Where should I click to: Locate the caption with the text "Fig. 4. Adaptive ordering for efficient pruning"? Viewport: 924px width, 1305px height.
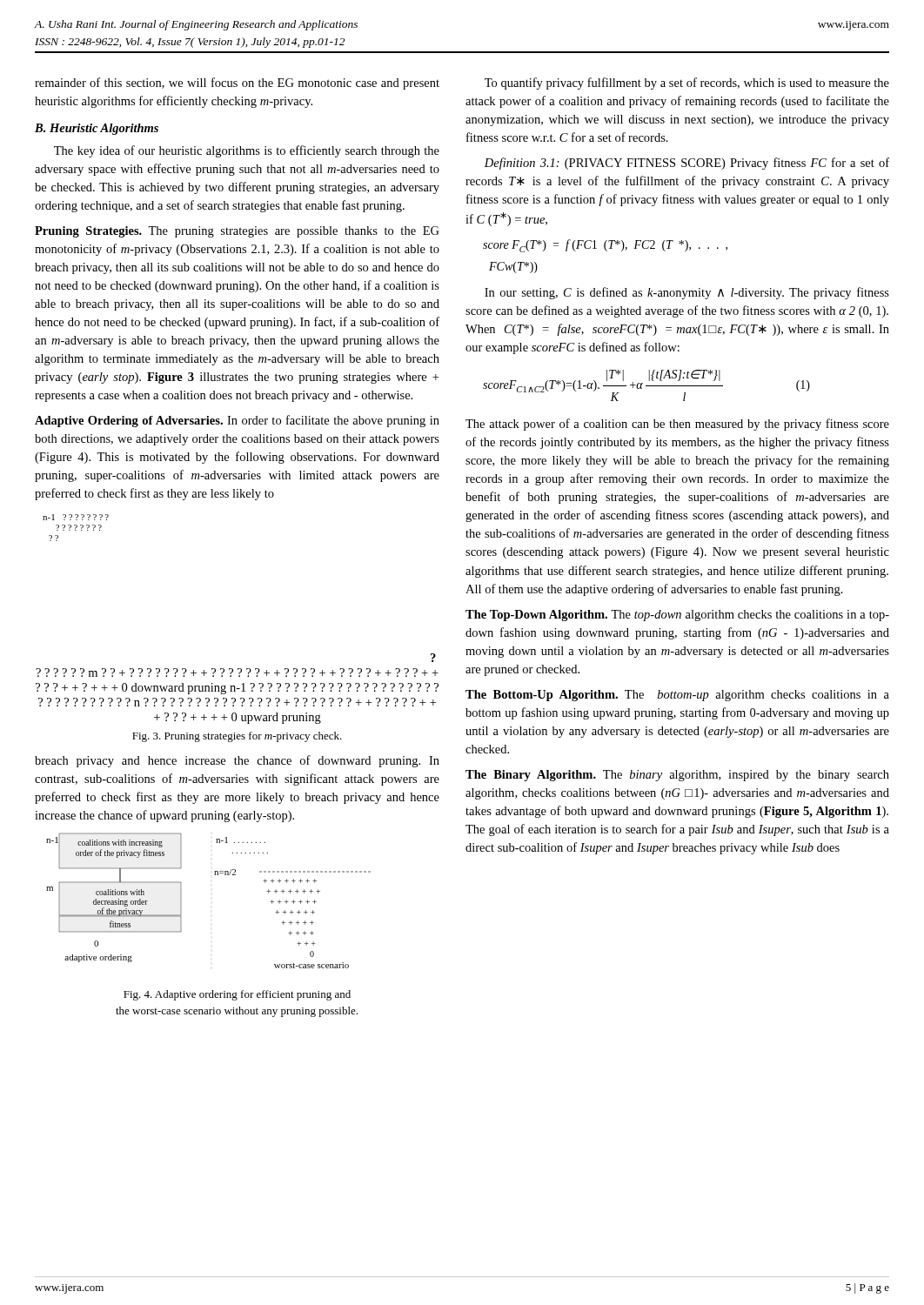pos(237,1003)
